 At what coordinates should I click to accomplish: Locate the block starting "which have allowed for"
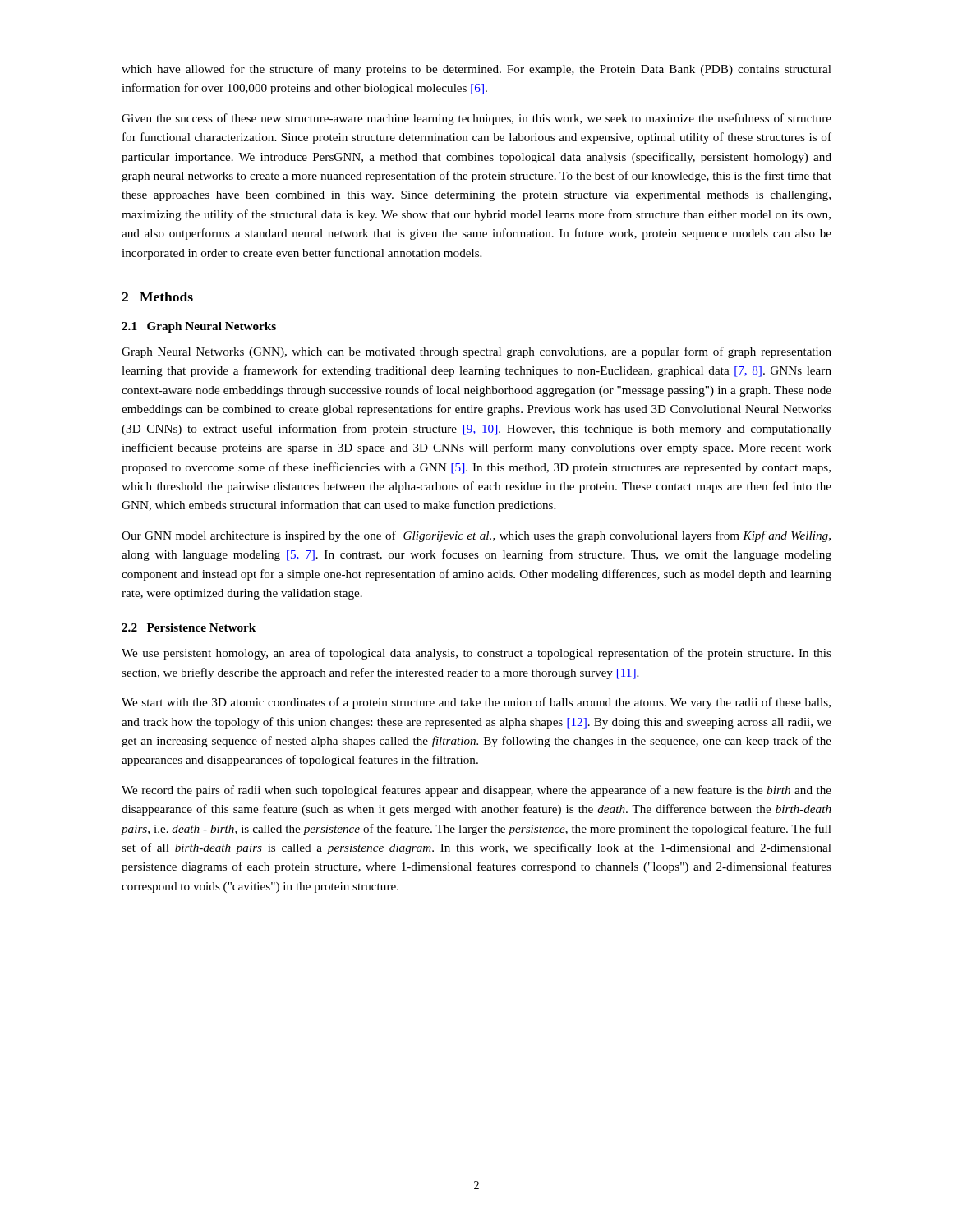(476, 78)
